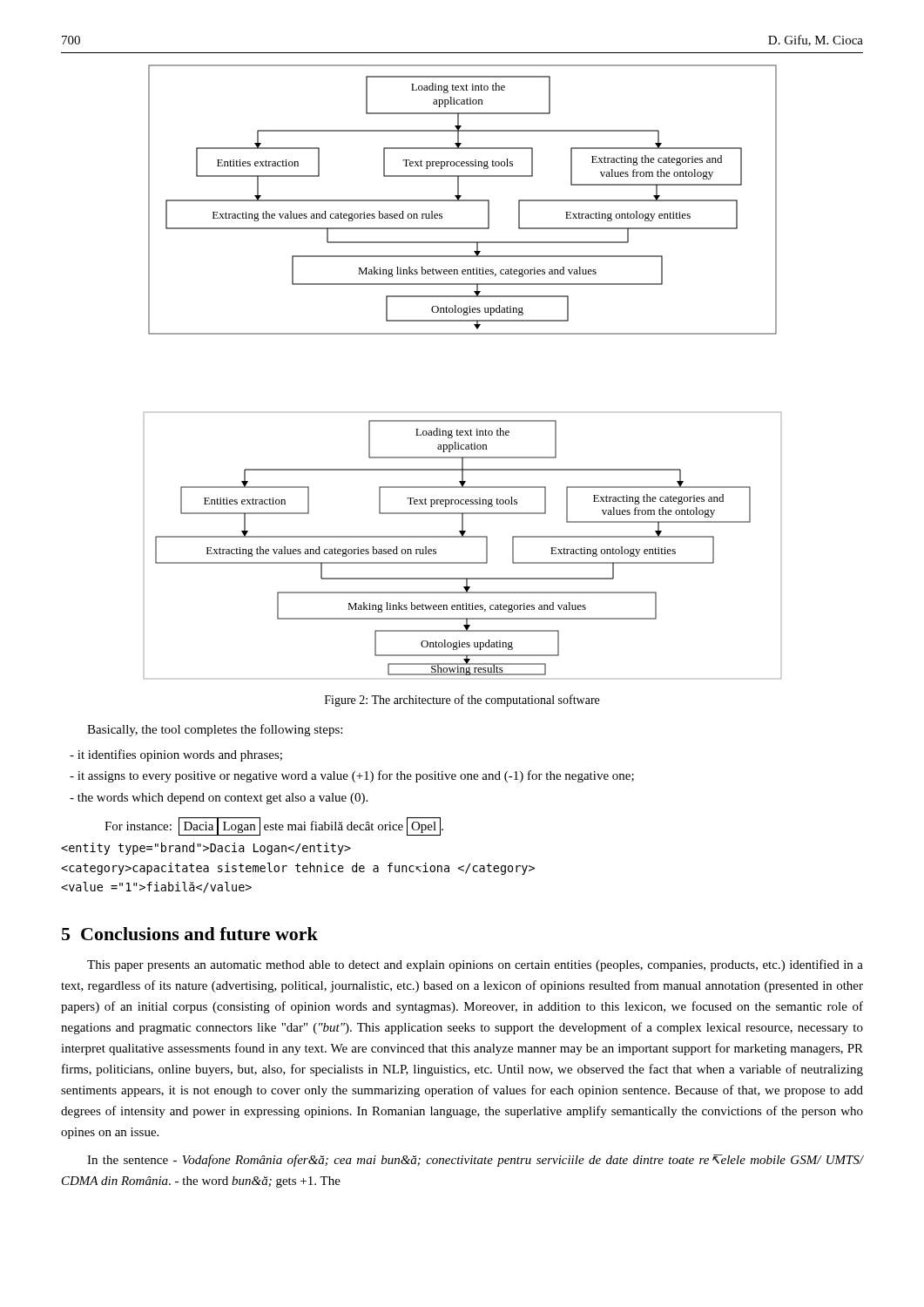Find the caption on this page that starts "Figure 2: The architecture of"
924x1307 pixels.
pyautogui.click(x=462, y=700)
